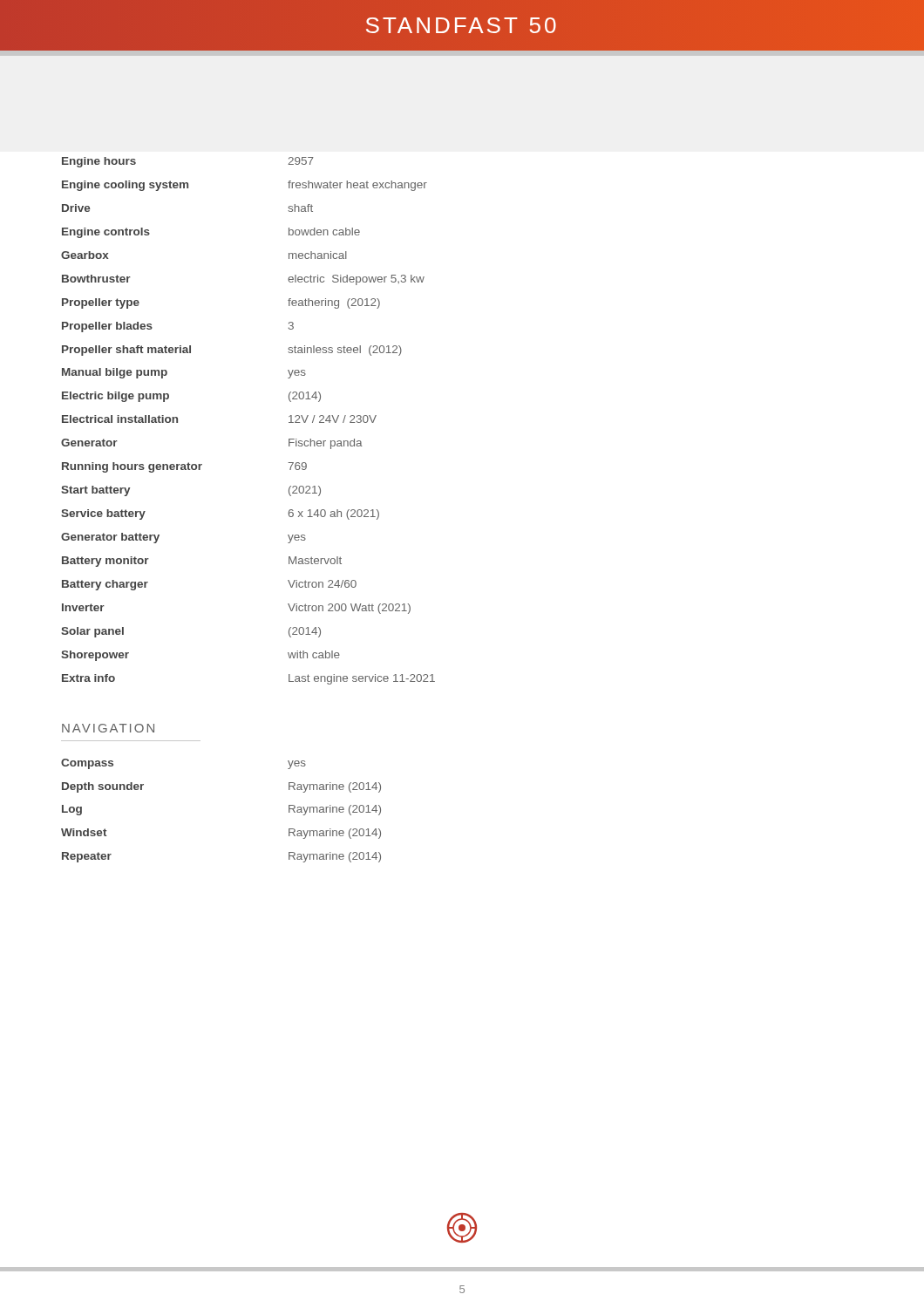Locate the element starting "Electric bilge pump (2014)"

(x=116, y=396)
